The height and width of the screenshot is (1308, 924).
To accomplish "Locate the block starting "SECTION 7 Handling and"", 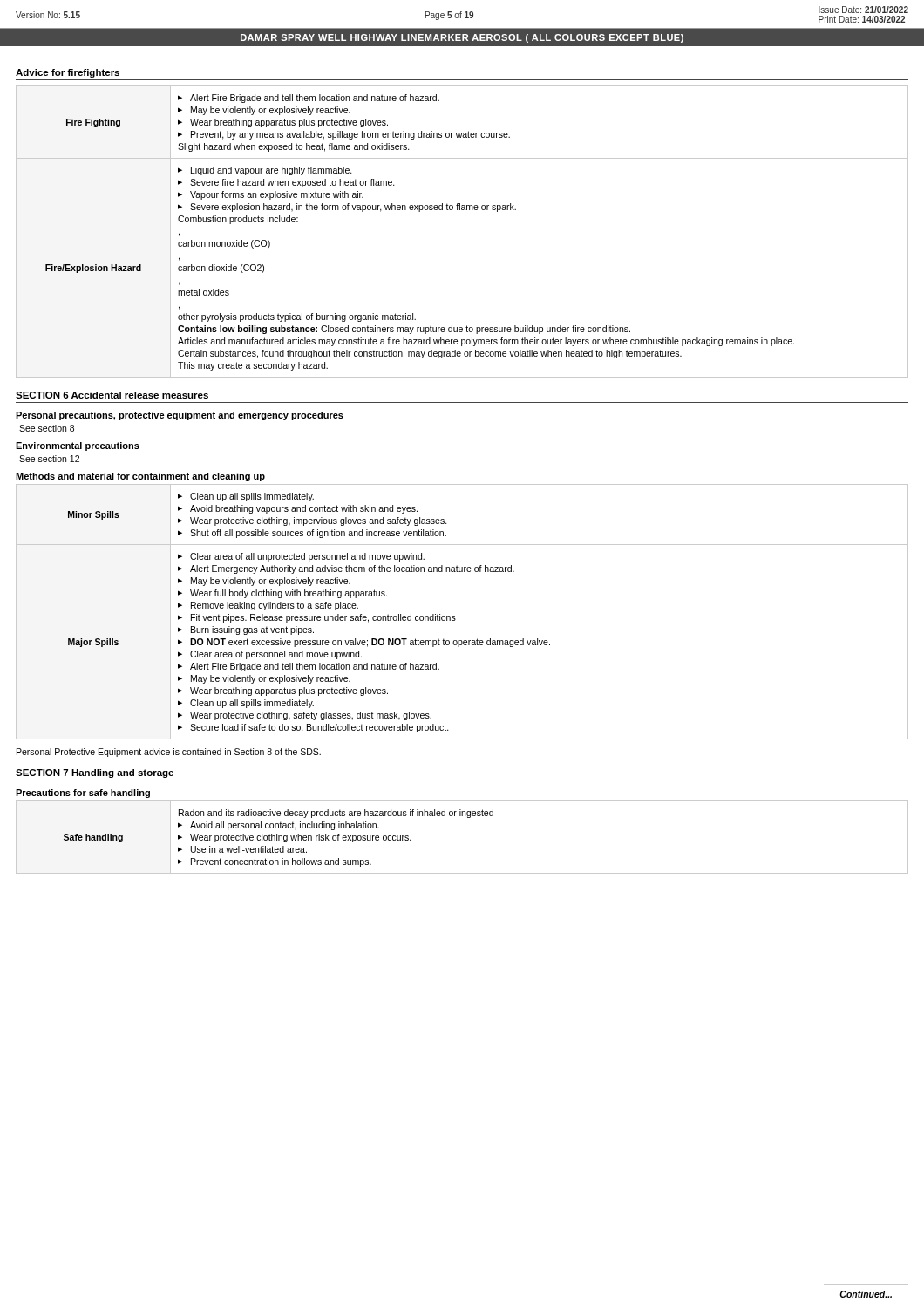I will [x=95, y=773].
